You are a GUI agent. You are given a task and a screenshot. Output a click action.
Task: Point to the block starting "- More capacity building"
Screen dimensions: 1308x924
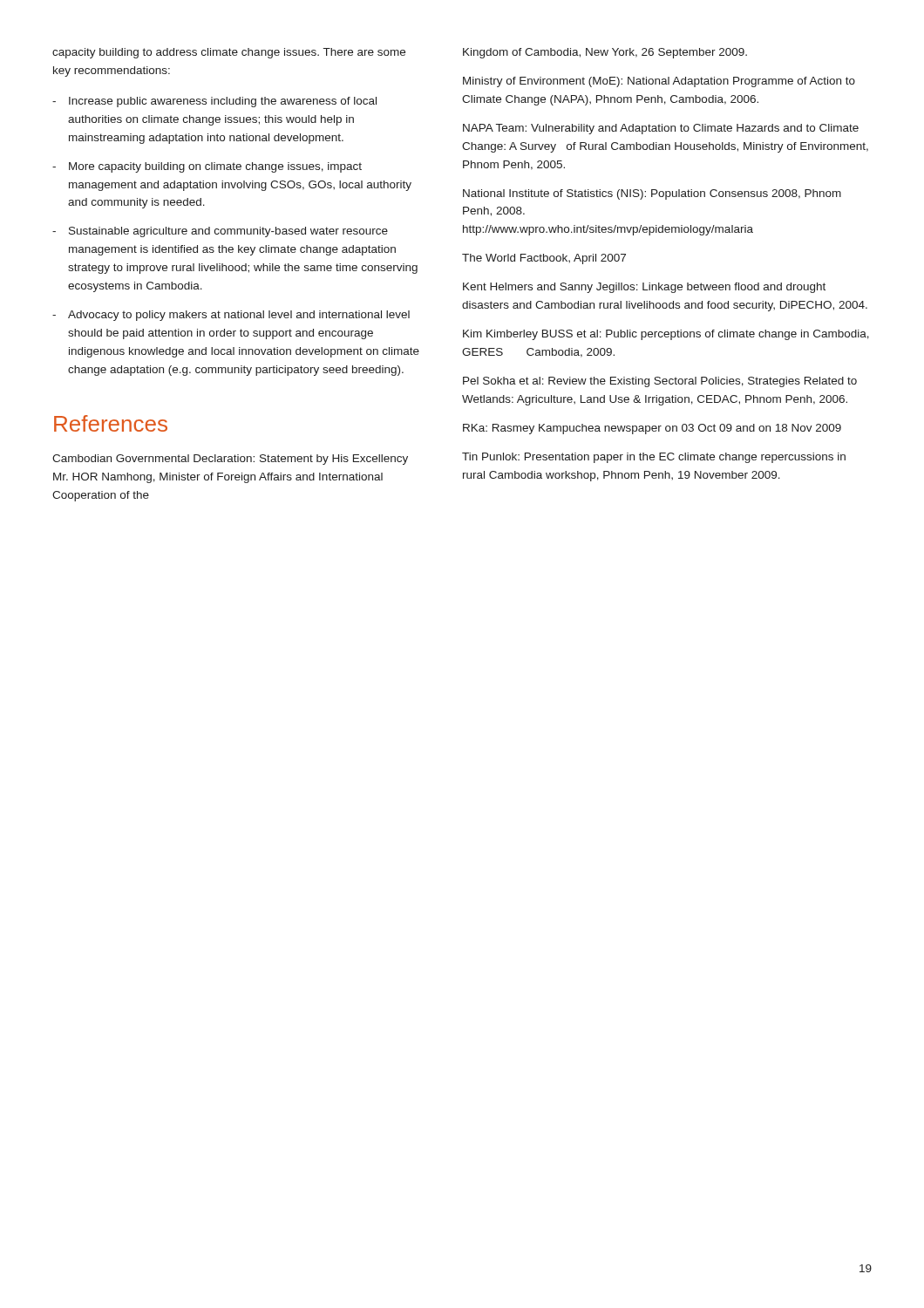click(240, 185)
